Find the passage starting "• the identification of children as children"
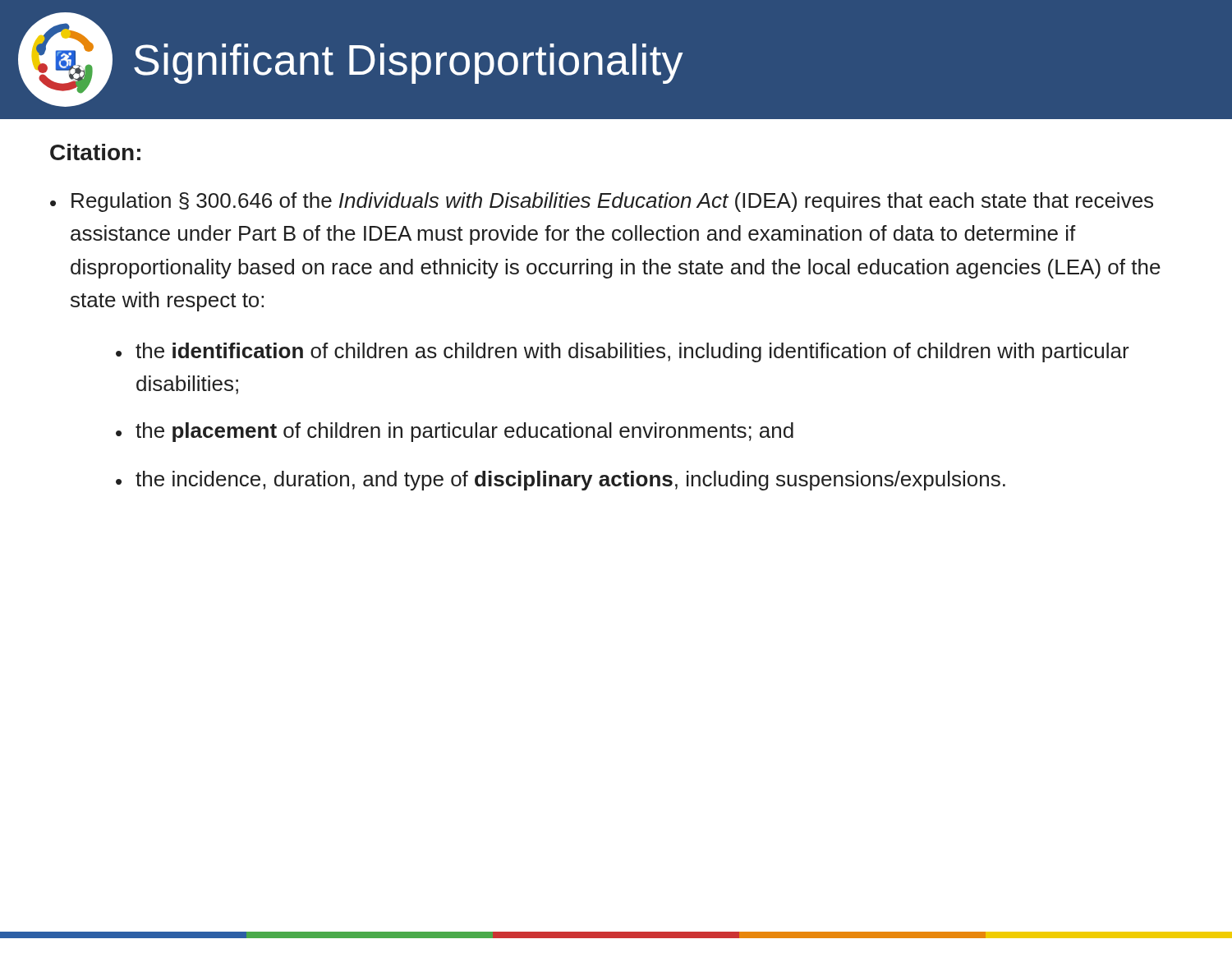Viewport: 1232px width, 953px height. pyautogui.click(x=649, y=368)
